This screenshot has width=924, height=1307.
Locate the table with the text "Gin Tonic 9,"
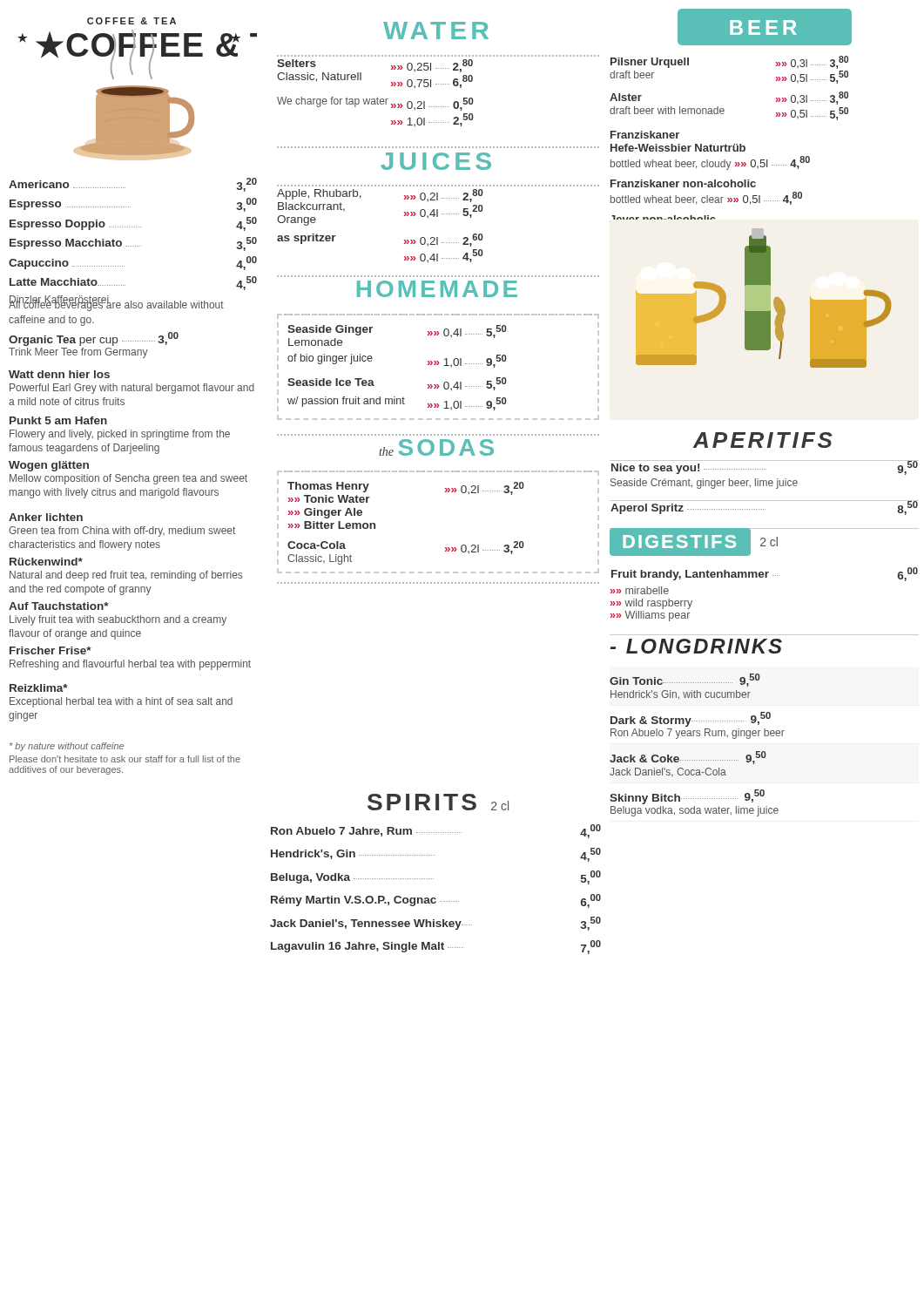pos(764,744)
